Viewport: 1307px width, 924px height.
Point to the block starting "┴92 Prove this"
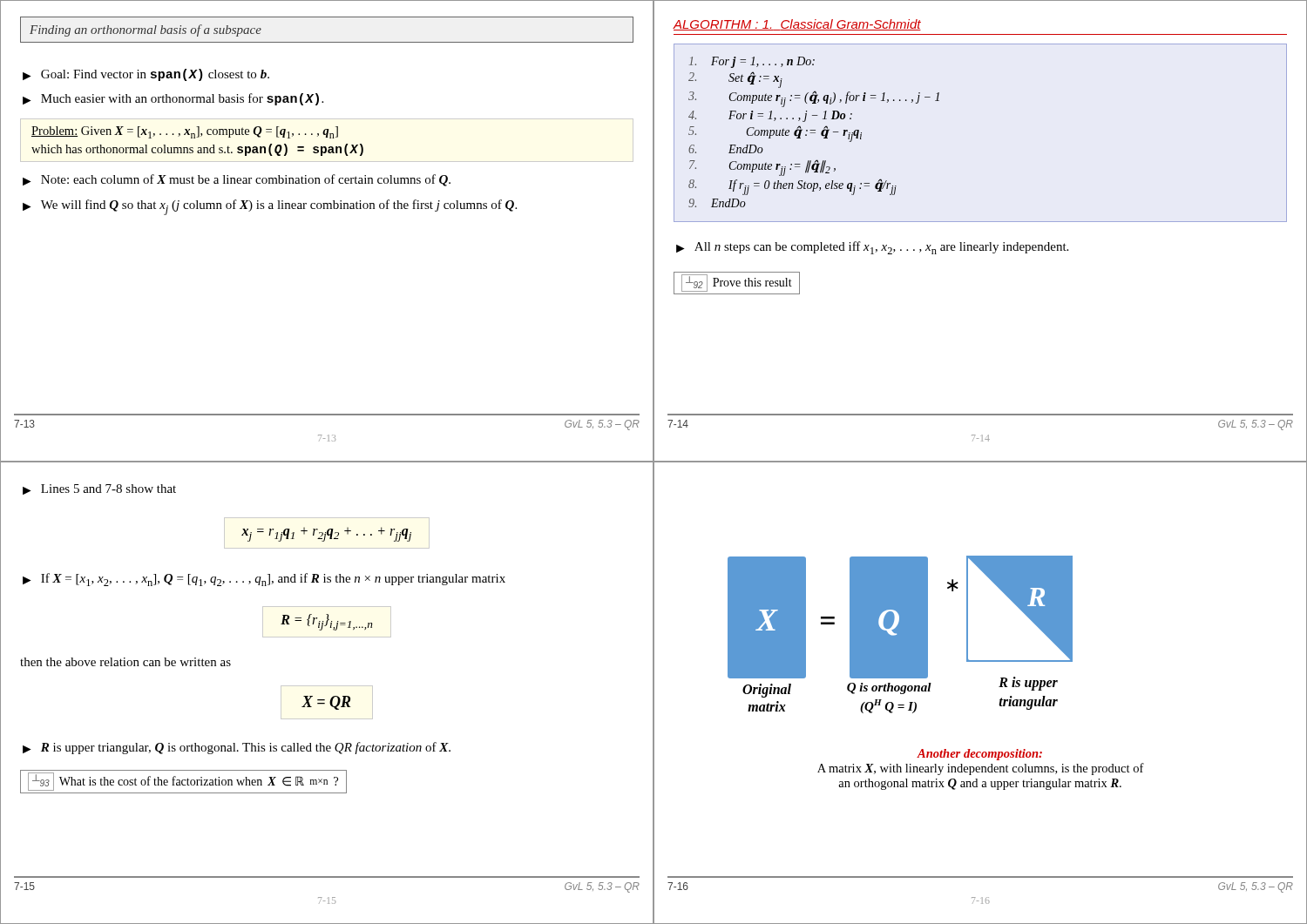pos(737,283)
